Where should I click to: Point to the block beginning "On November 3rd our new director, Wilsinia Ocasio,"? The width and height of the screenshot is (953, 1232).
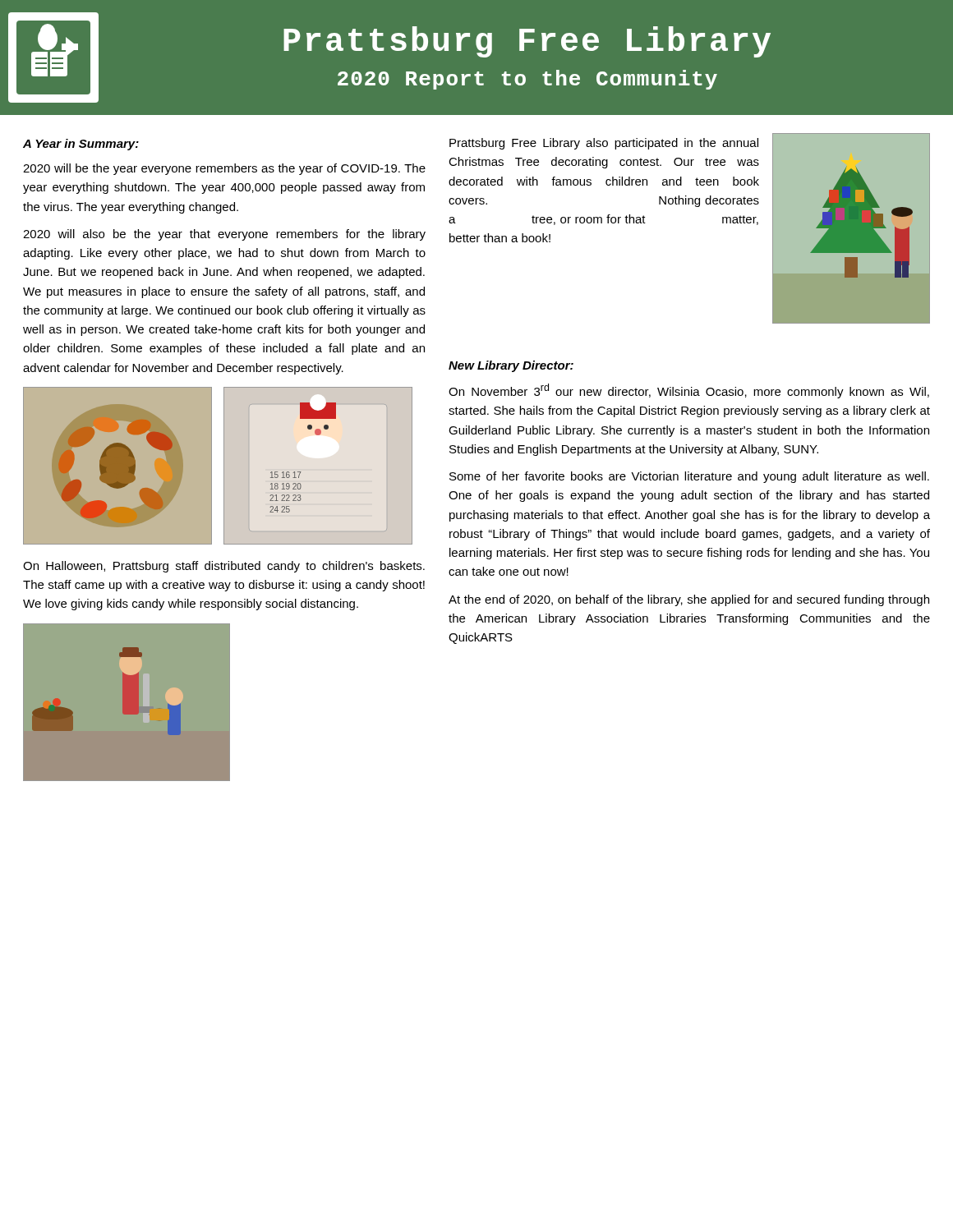click(x=689, y=419)
